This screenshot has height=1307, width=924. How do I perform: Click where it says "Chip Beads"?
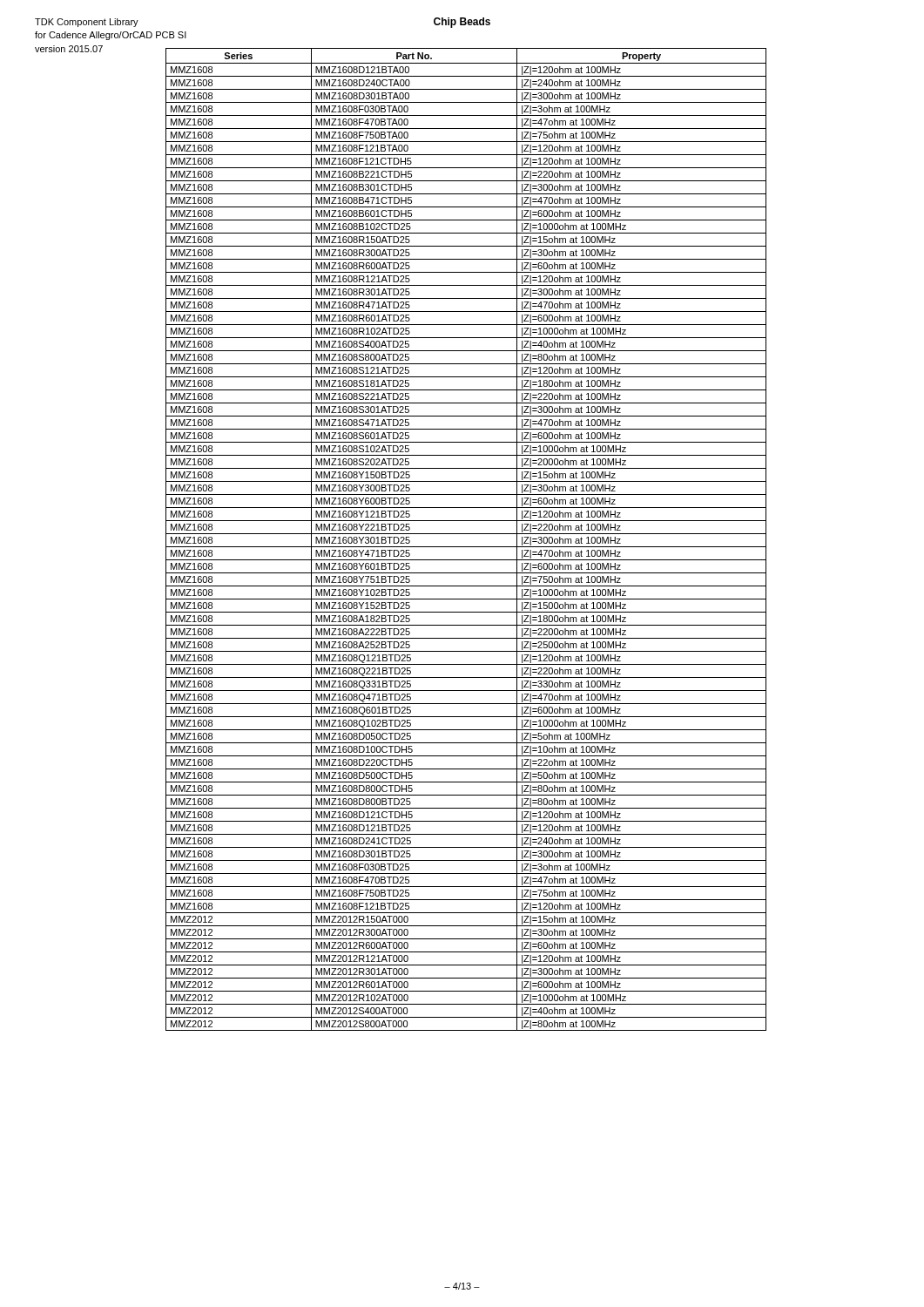point(462,22)
